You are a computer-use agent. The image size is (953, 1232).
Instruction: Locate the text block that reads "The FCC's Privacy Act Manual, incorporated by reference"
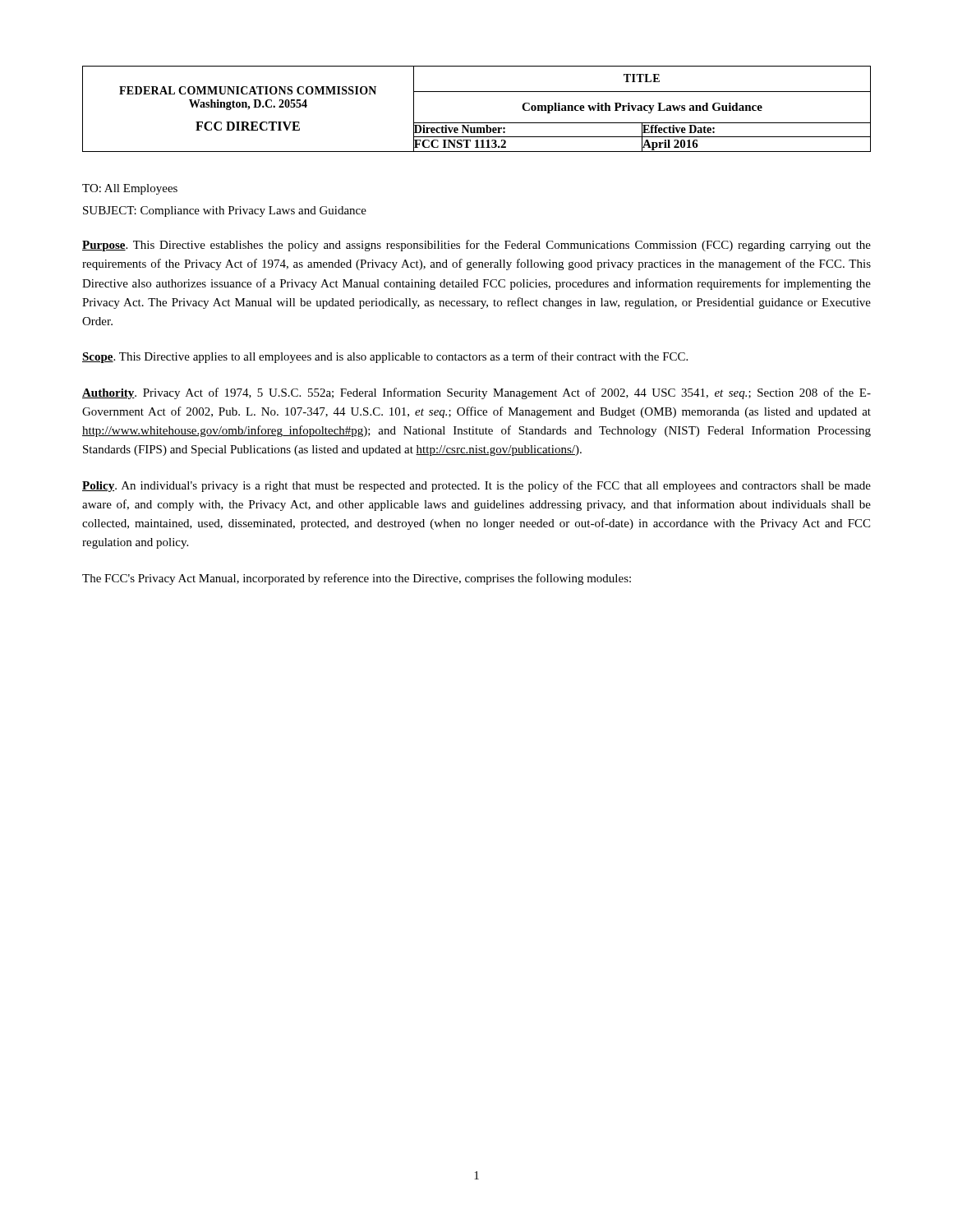coord(357,578)
